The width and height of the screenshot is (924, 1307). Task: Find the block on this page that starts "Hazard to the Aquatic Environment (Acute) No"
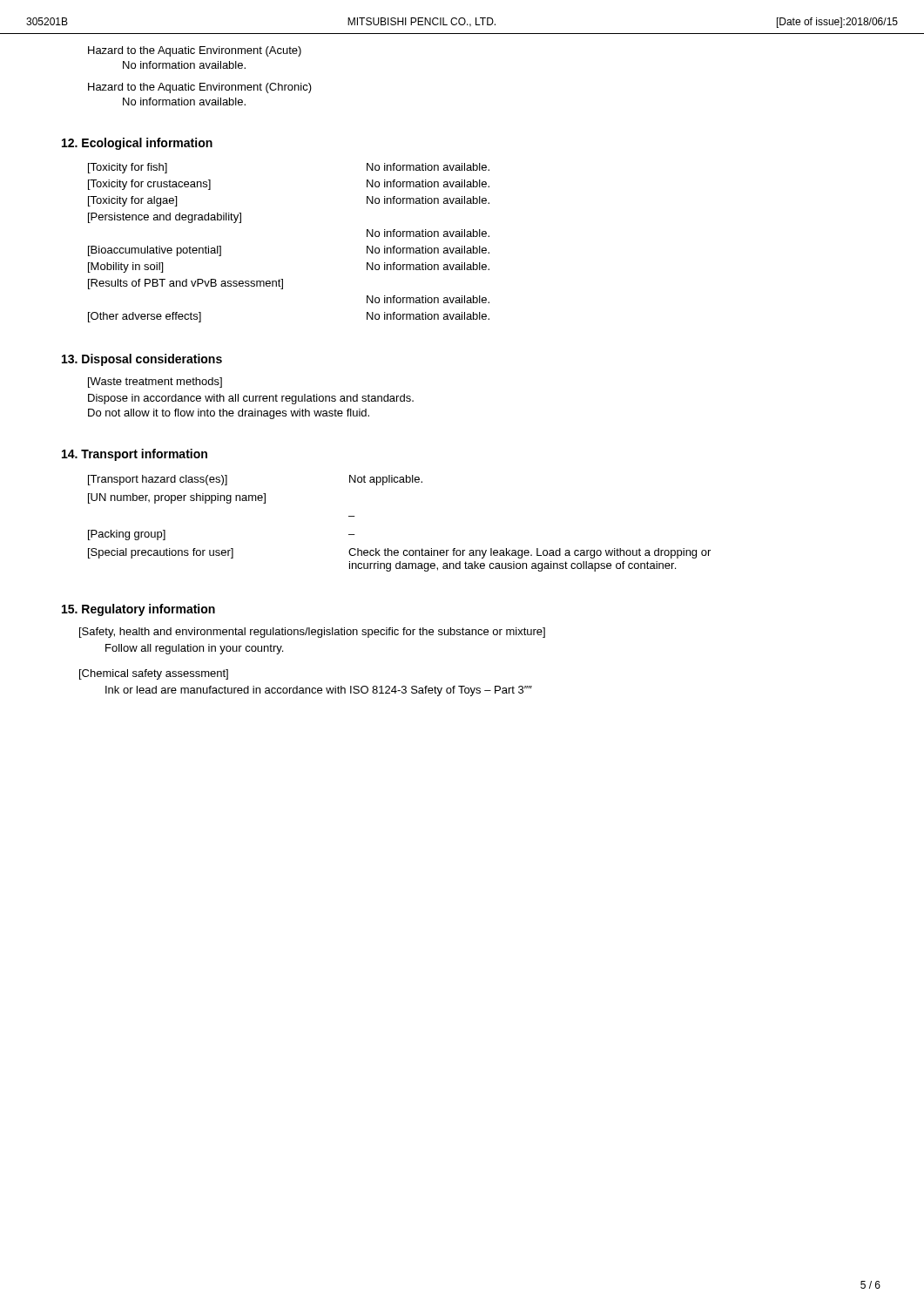[195, 51]
